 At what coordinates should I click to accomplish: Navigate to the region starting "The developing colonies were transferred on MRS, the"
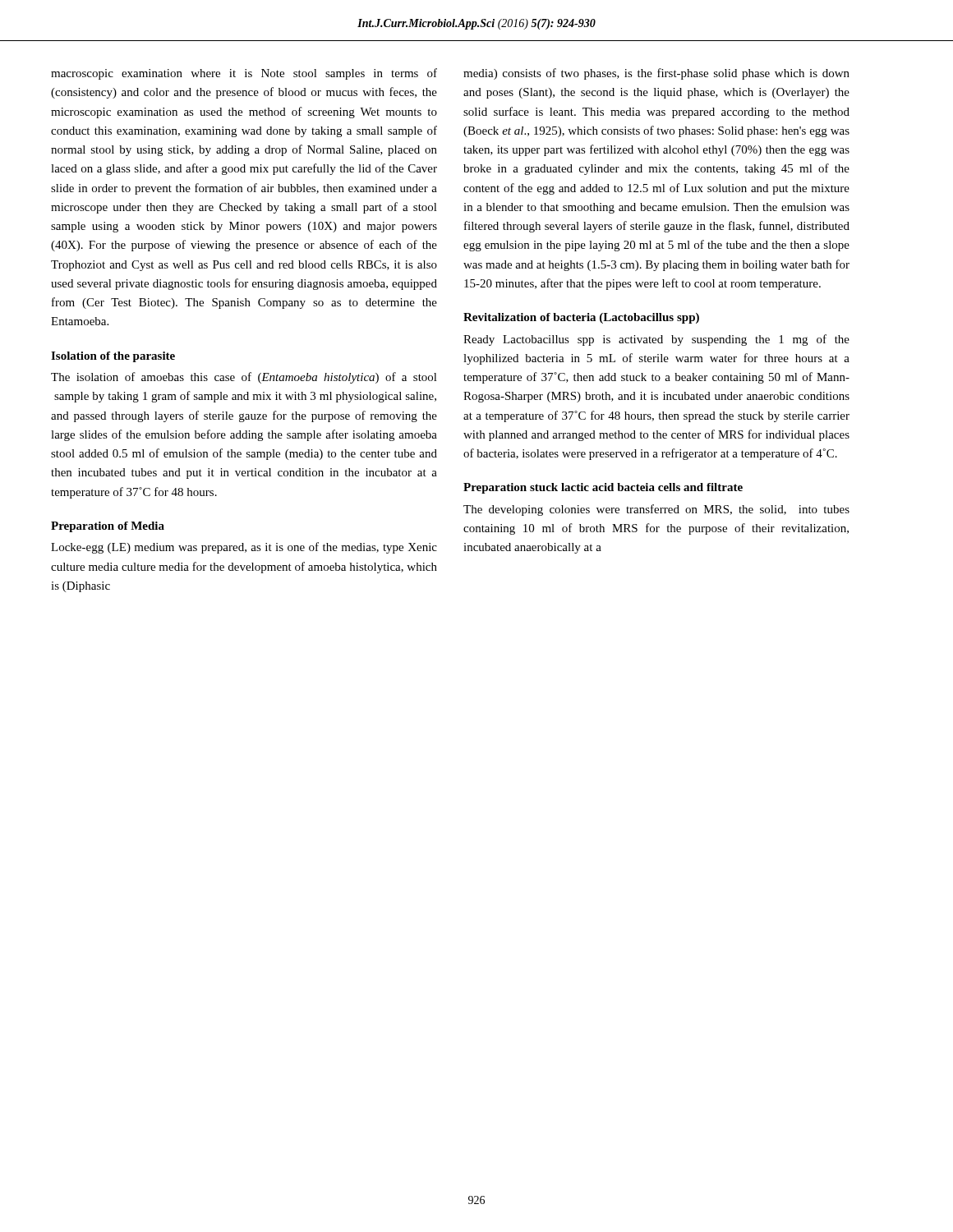coord(656,528)
